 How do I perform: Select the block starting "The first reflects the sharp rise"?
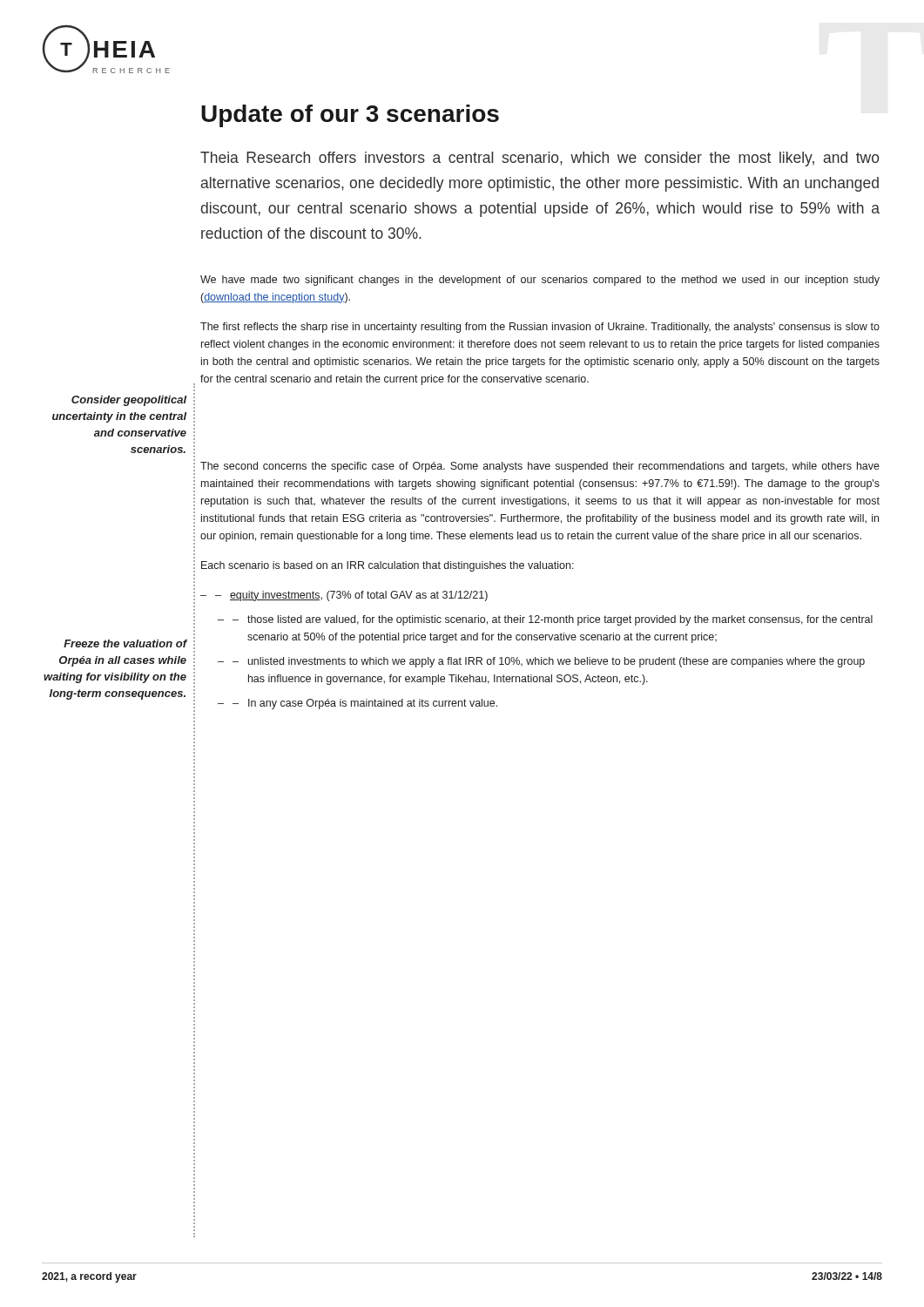click(x=540, y=353)
